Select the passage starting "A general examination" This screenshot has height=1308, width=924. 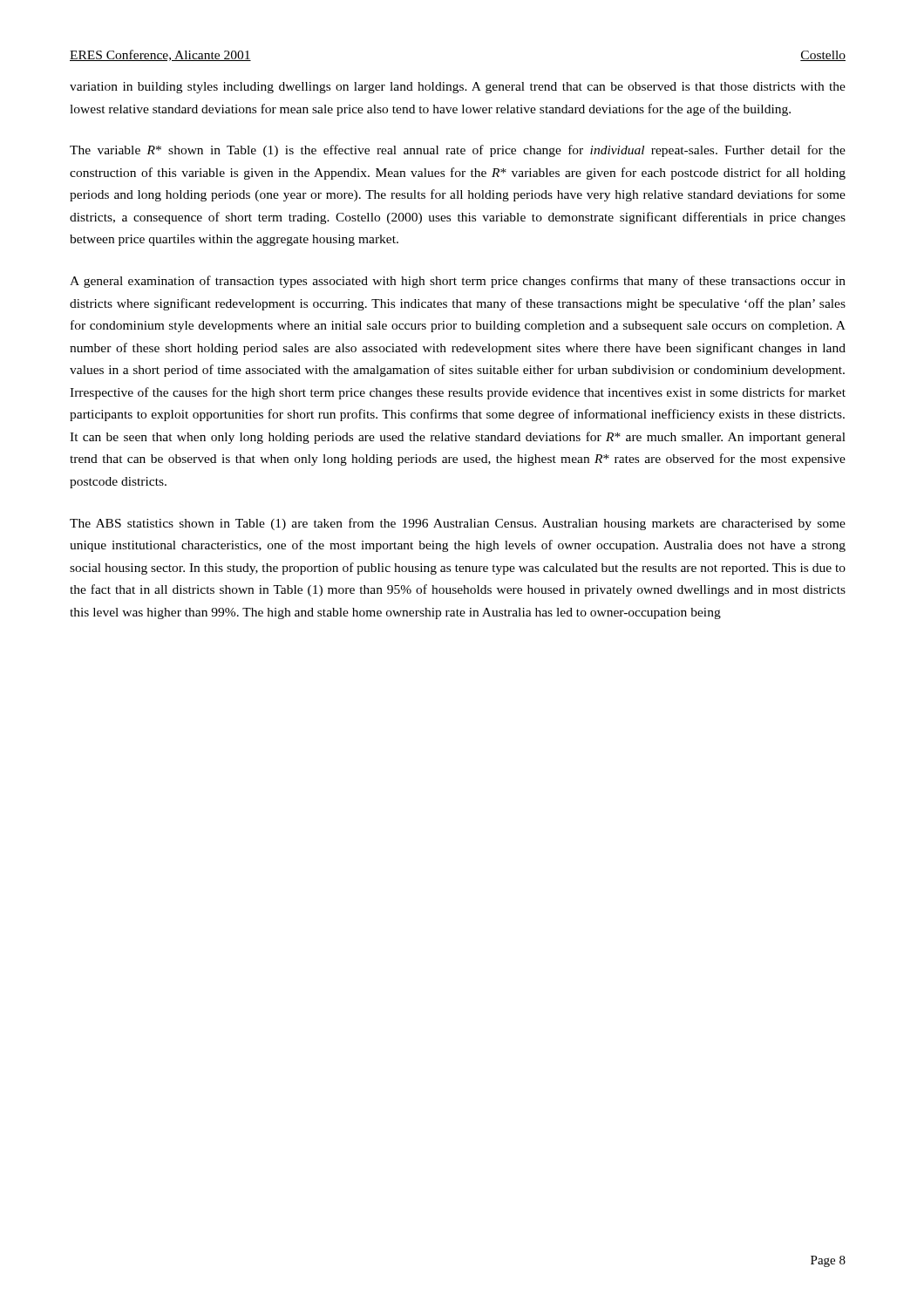pyautogui.click(x=458, y=381)
